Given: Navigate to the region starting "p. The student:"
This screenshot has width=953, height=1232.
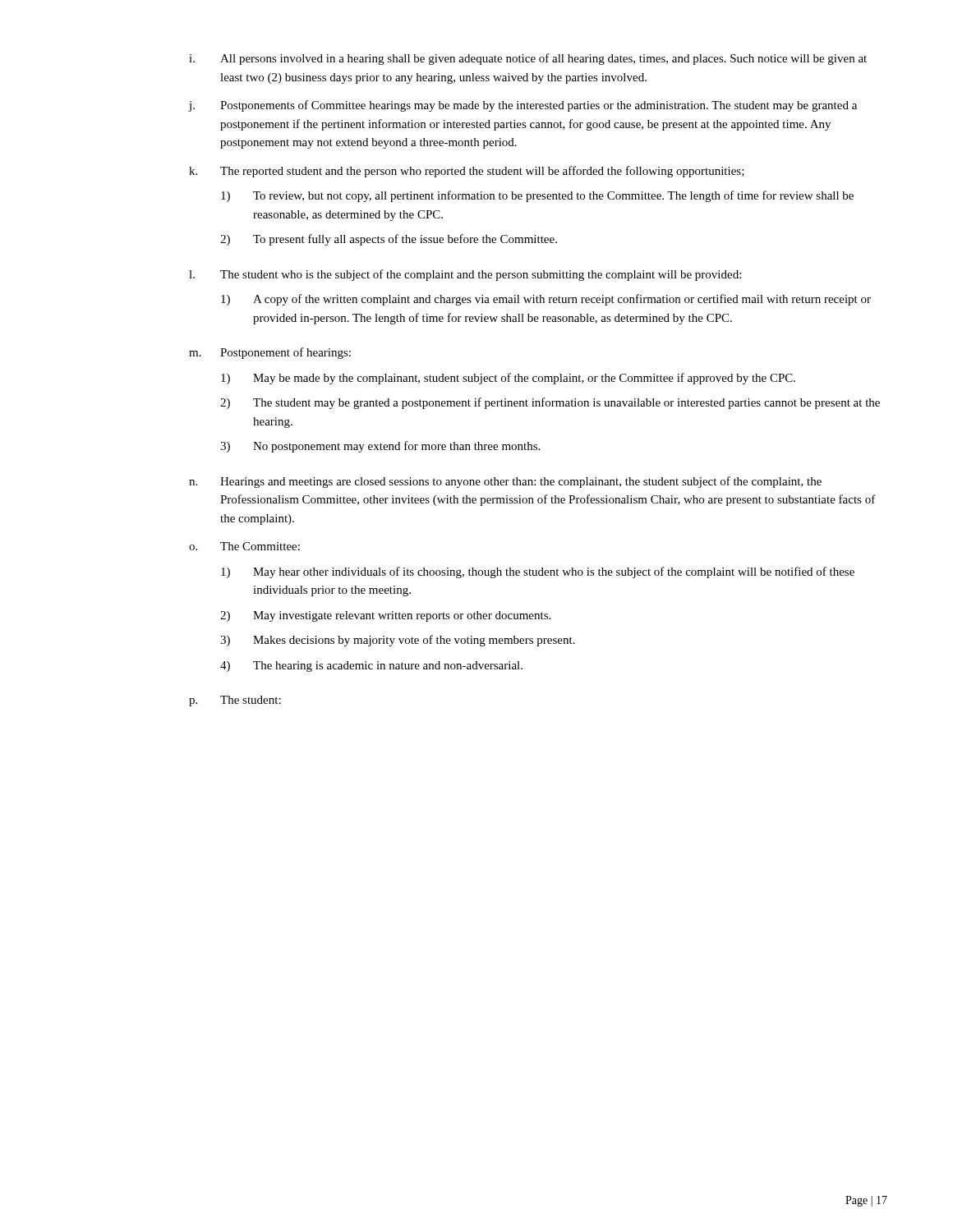Looking at the screenshot, I should [x=235, y=701].
